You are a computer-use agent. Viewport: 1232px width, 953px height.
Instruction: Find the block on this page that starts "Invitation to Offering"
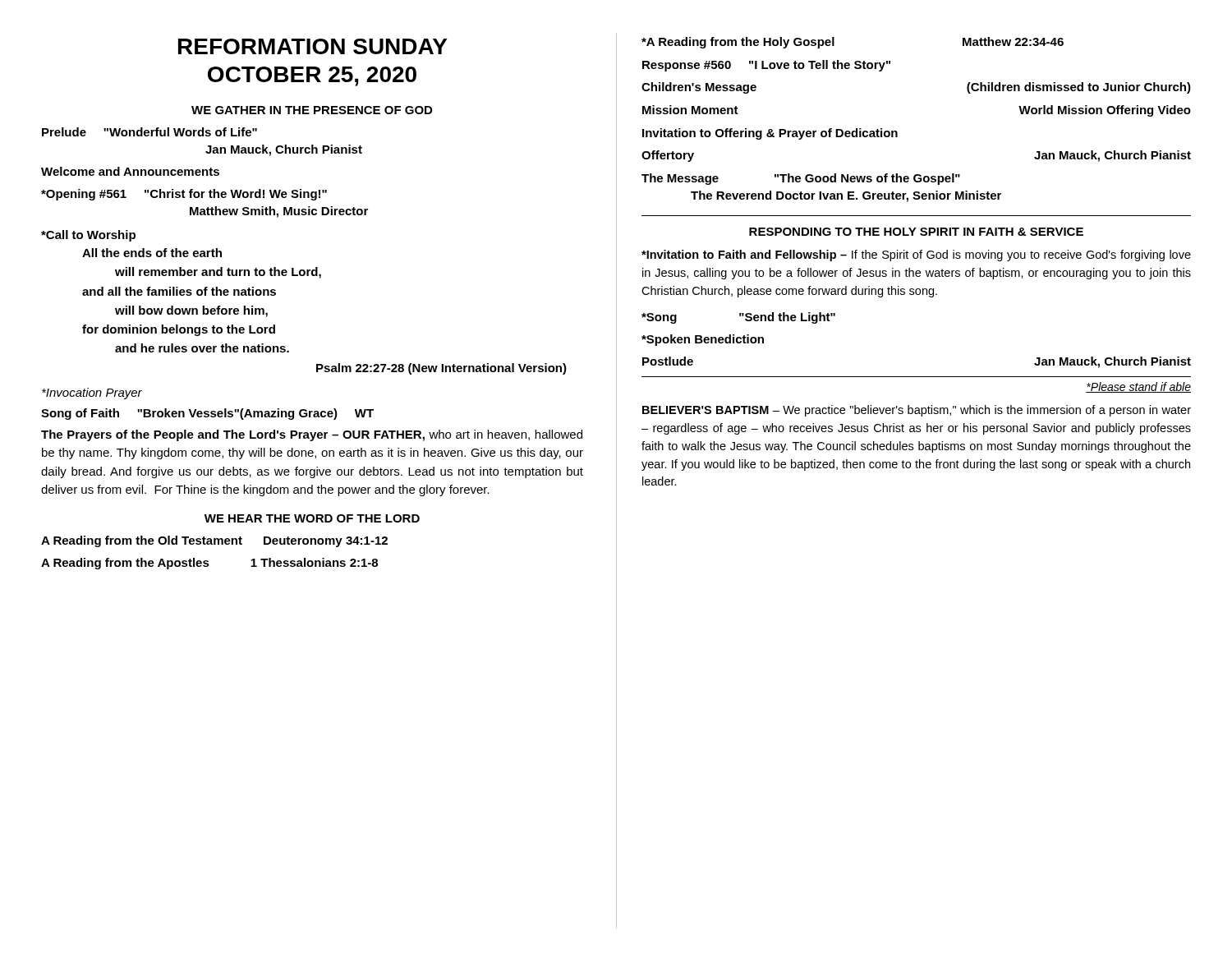[770, 133]
